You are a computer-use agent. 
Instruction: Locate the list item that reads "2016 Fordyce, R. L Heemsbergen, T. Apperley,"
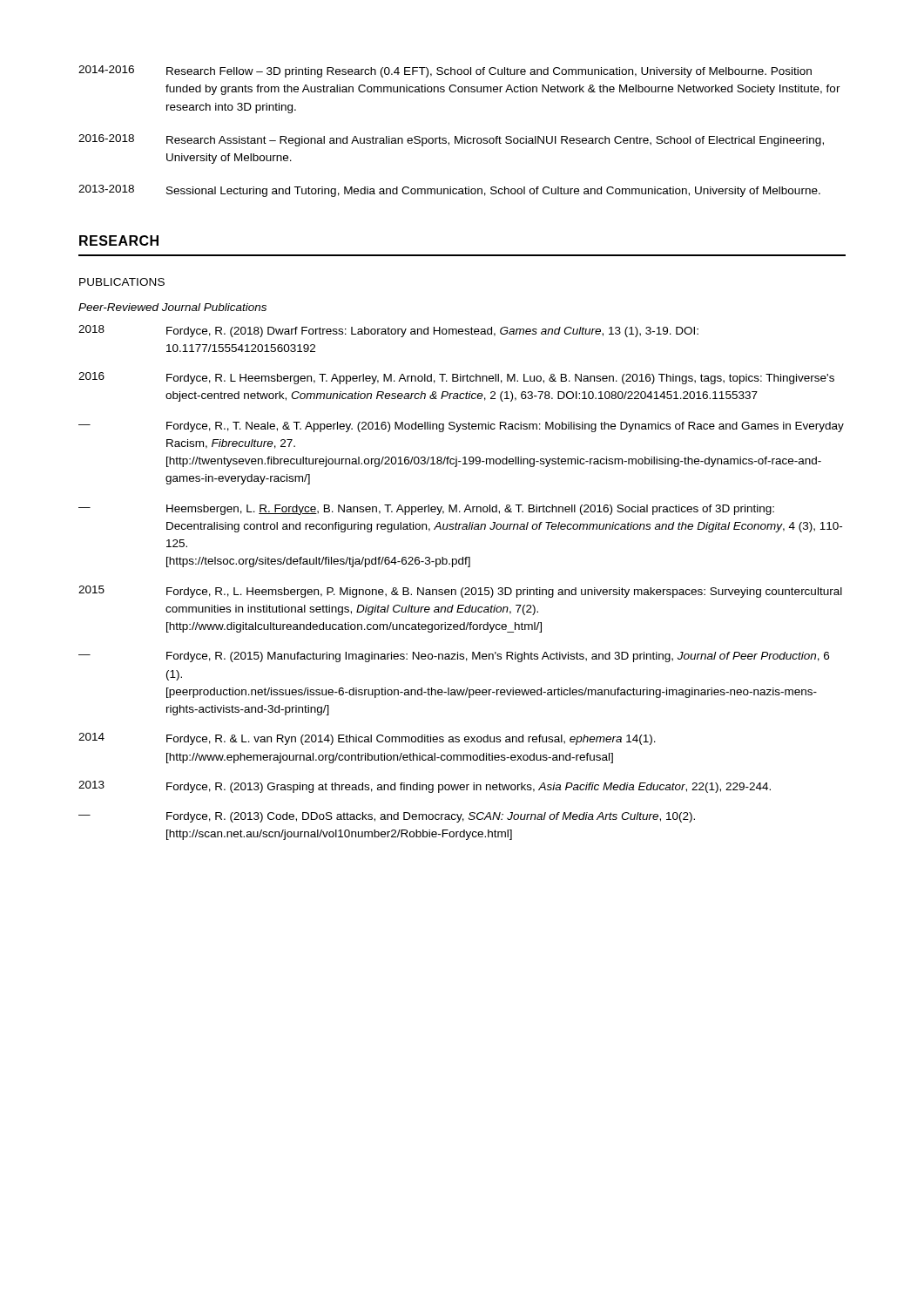point(462,387)
